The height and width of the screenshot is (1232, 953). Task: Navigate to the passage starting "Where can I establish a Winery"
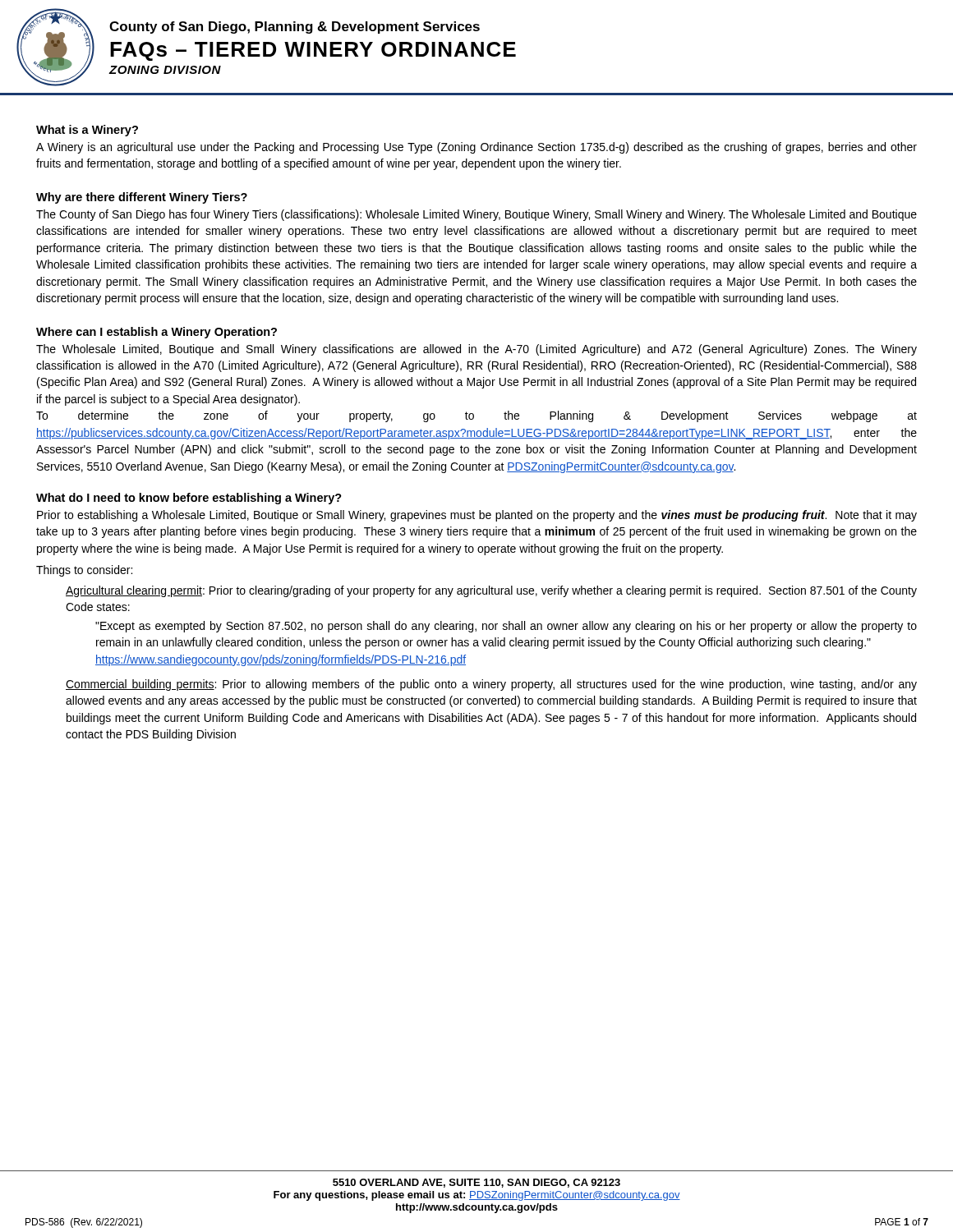click(x=157, y=331)
